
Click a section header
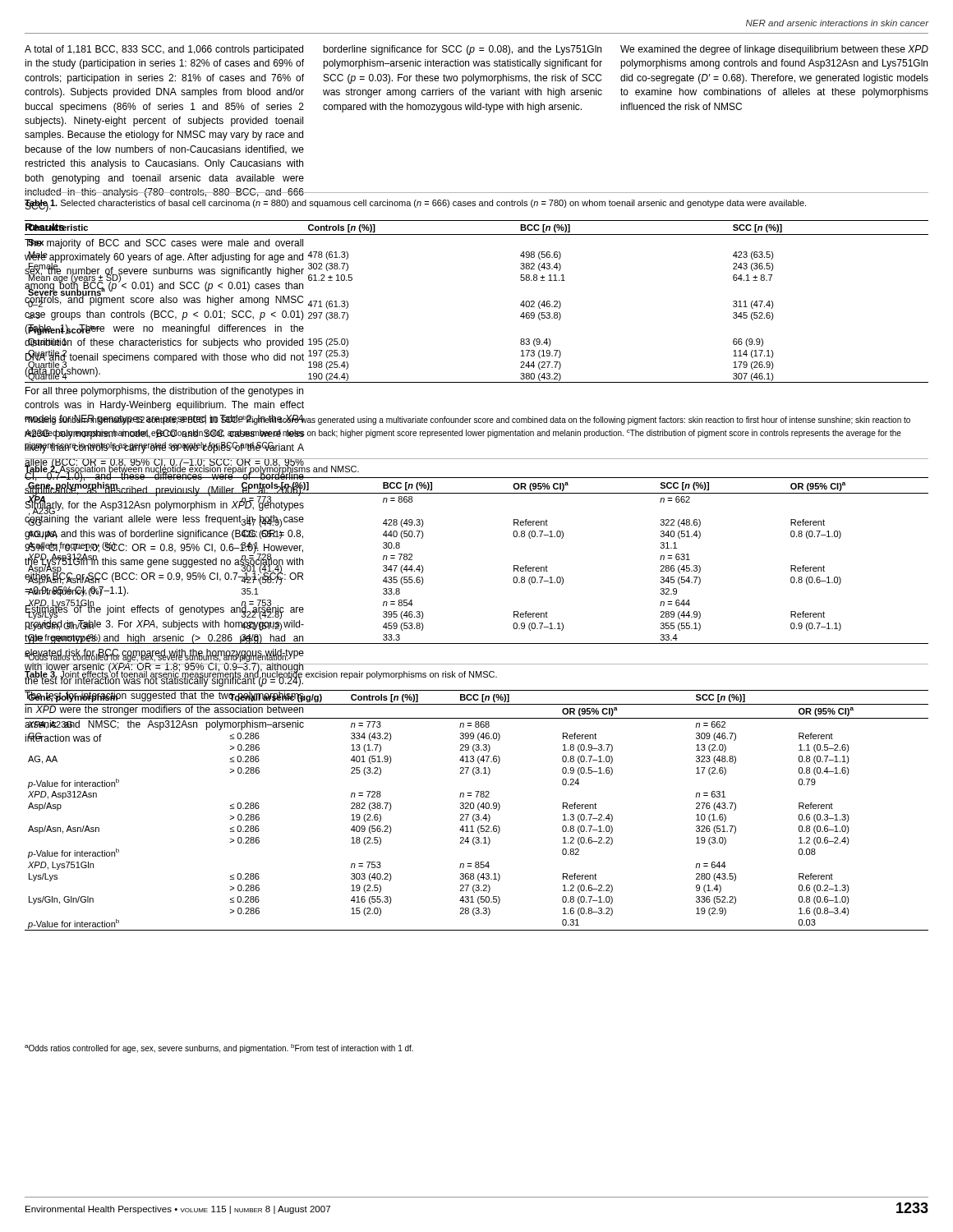click(x=45, y=227)
